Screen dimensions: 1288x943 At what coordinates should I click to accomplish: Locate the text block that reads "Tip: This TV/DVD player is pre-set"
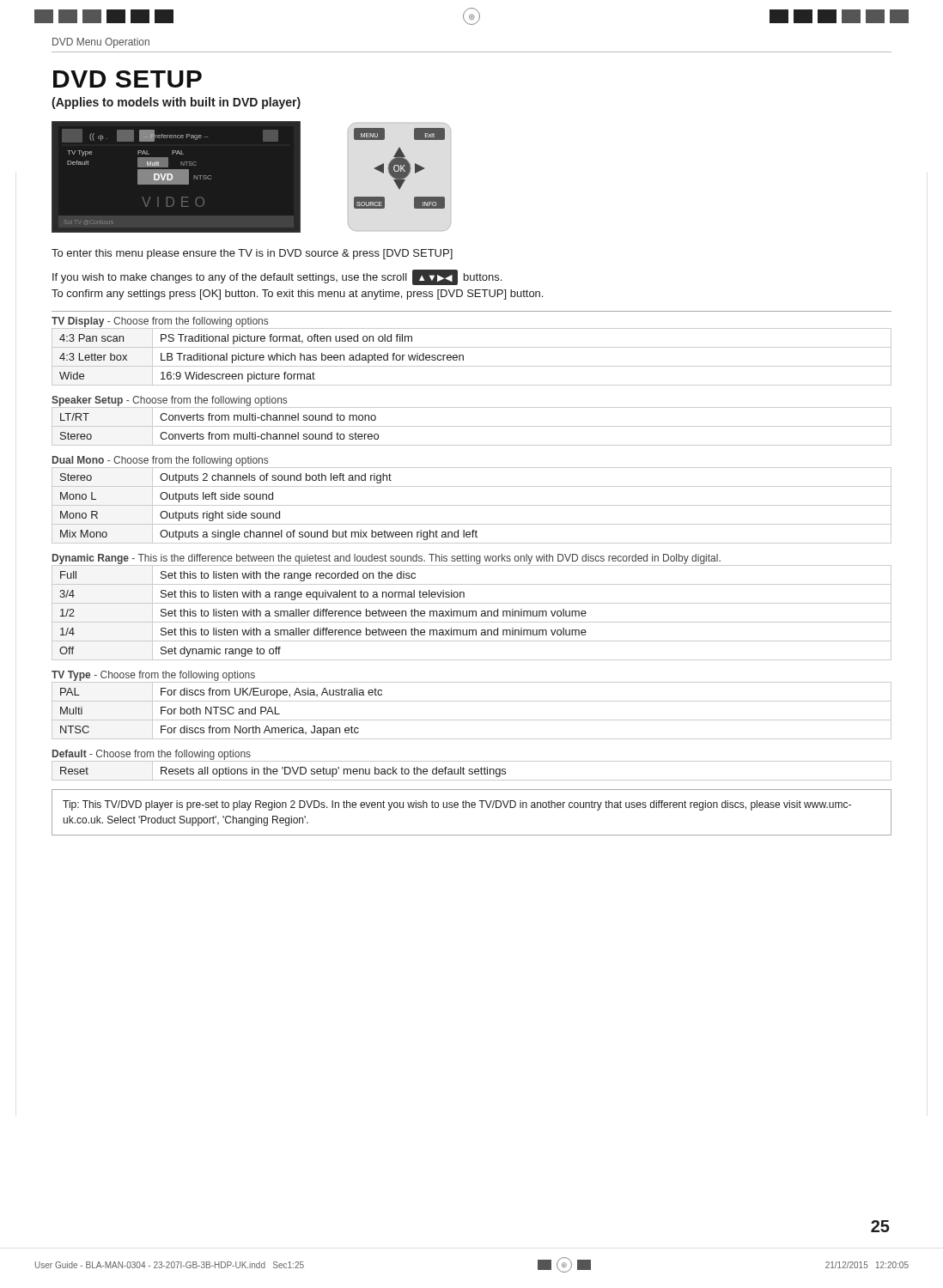(x=457, y=812)
